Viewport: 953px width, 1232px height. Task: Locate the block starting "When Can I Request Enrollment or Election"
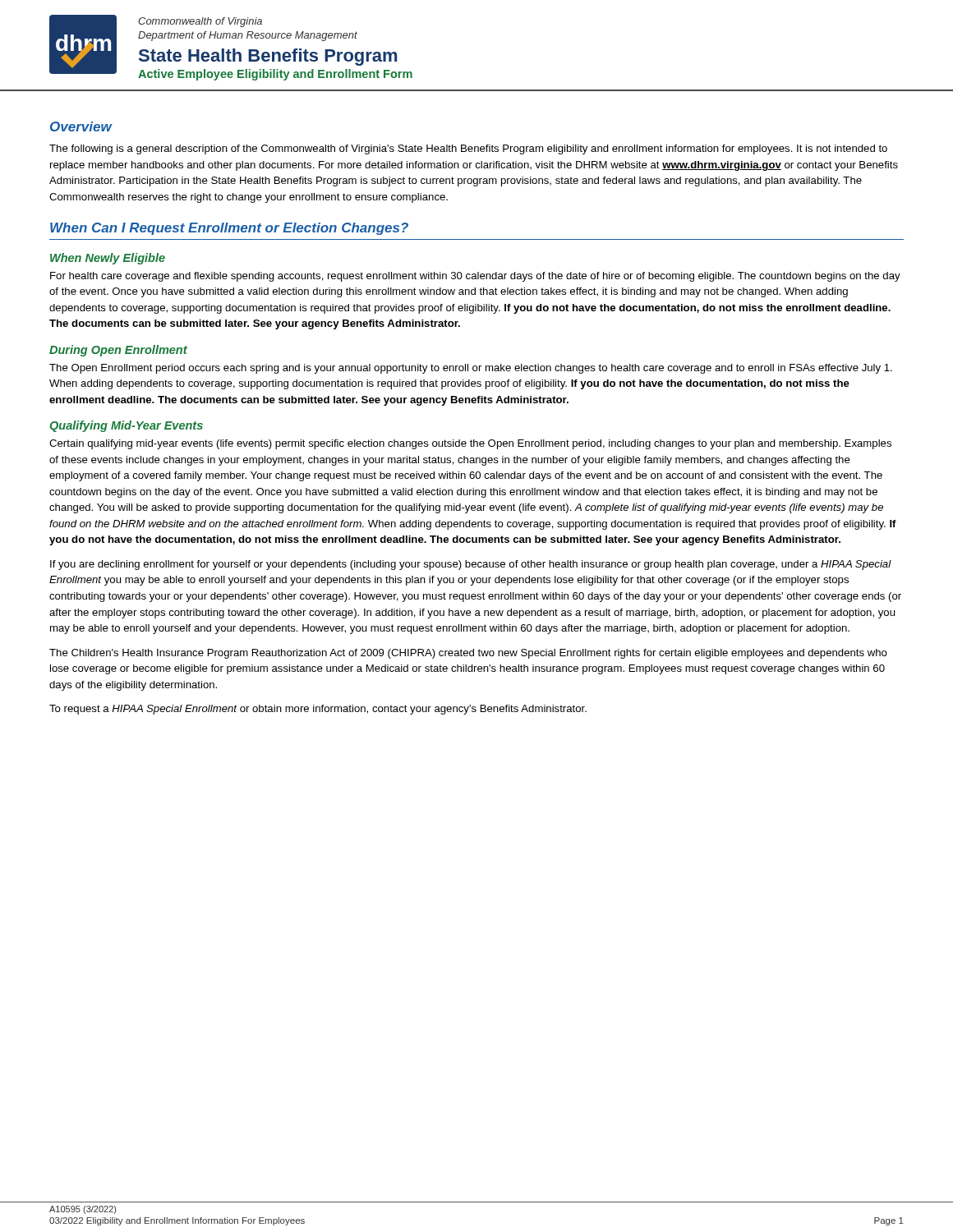pos(229,227)
